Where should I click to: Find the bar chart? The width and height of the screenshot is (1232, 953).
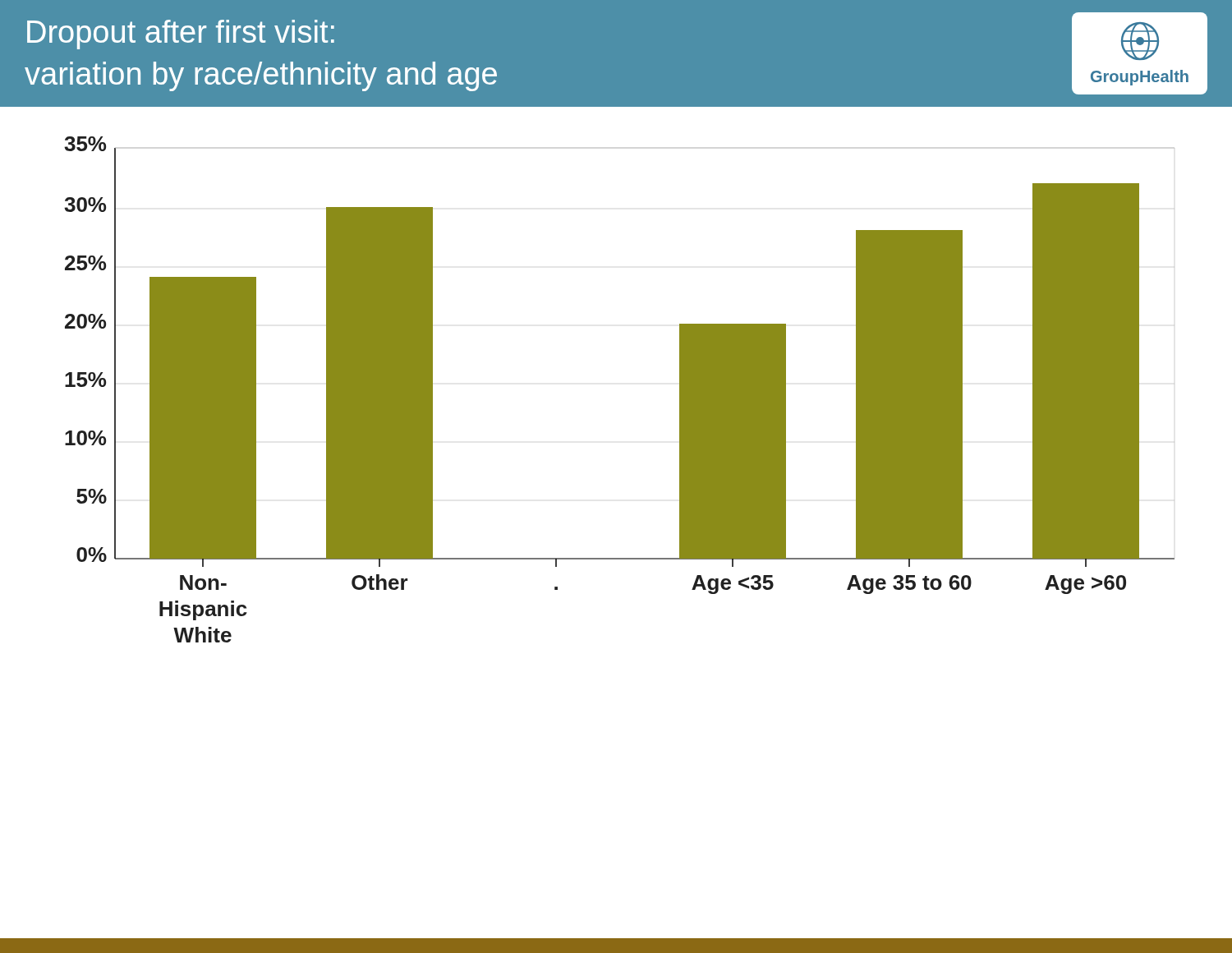click(616, 403)
